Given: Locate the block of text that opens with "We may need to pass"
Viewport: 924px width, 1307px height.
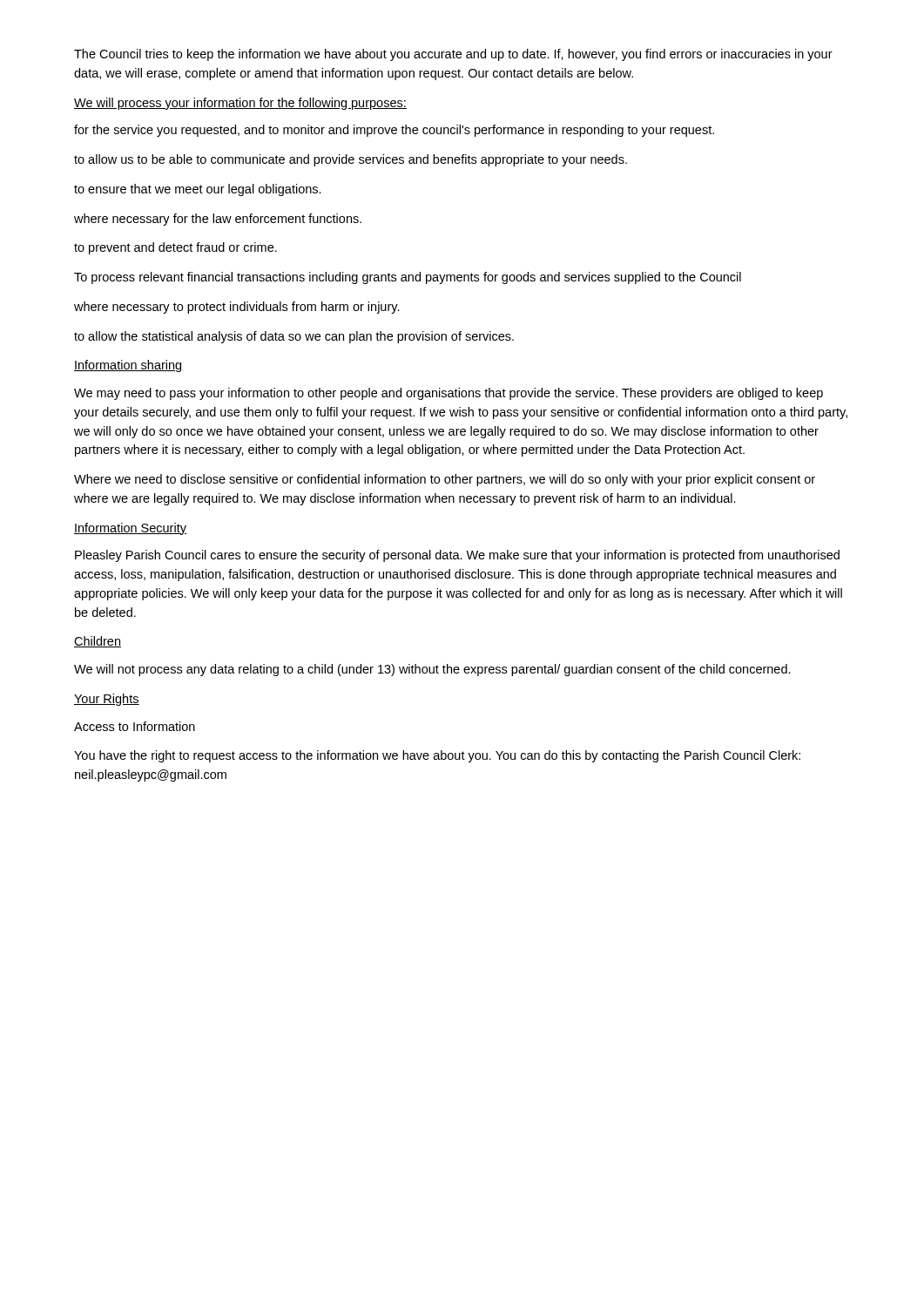Looking at the screenshot, I should [461, 421].
